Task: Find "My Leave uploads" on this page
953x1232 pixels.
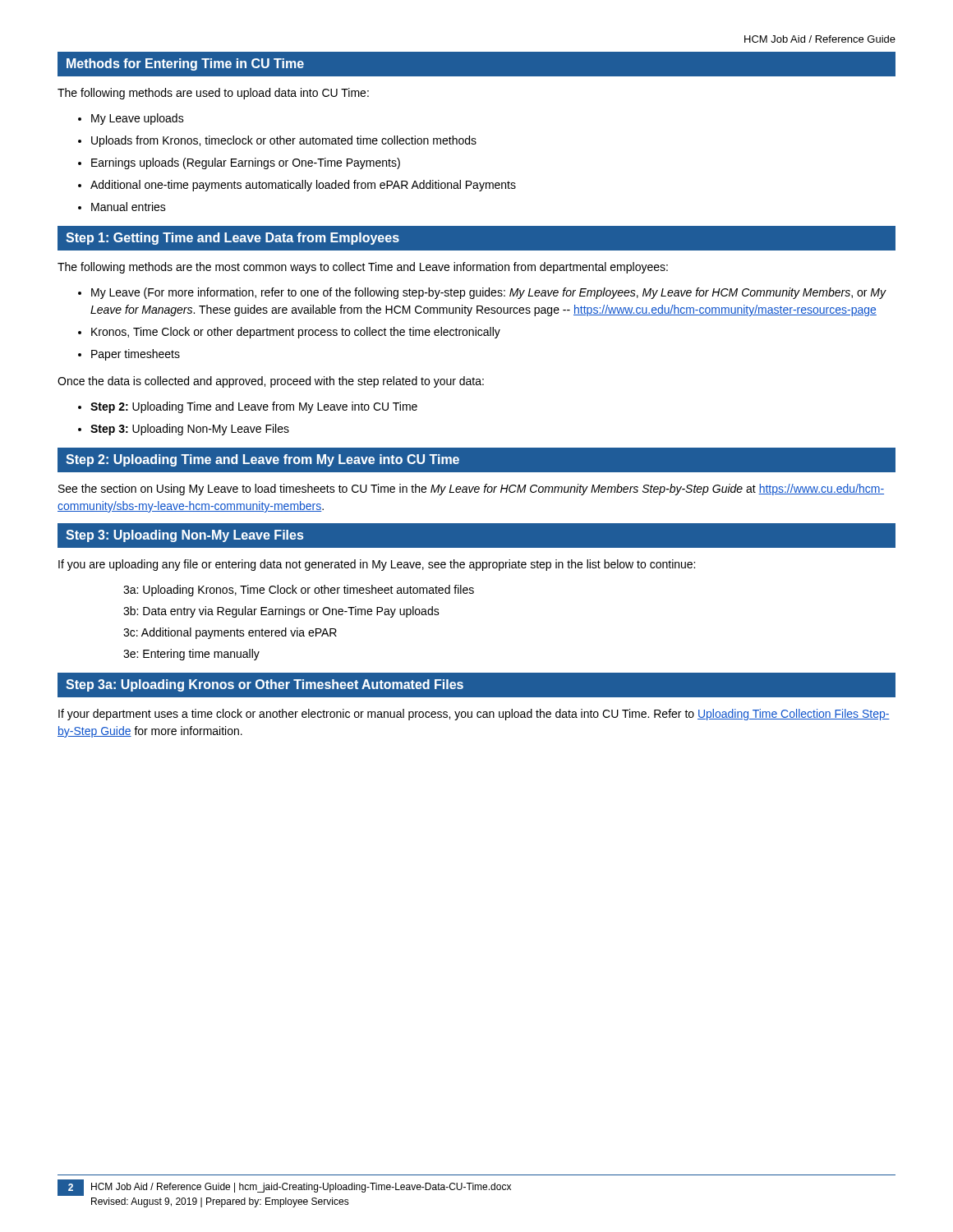Action: [137, 118]
